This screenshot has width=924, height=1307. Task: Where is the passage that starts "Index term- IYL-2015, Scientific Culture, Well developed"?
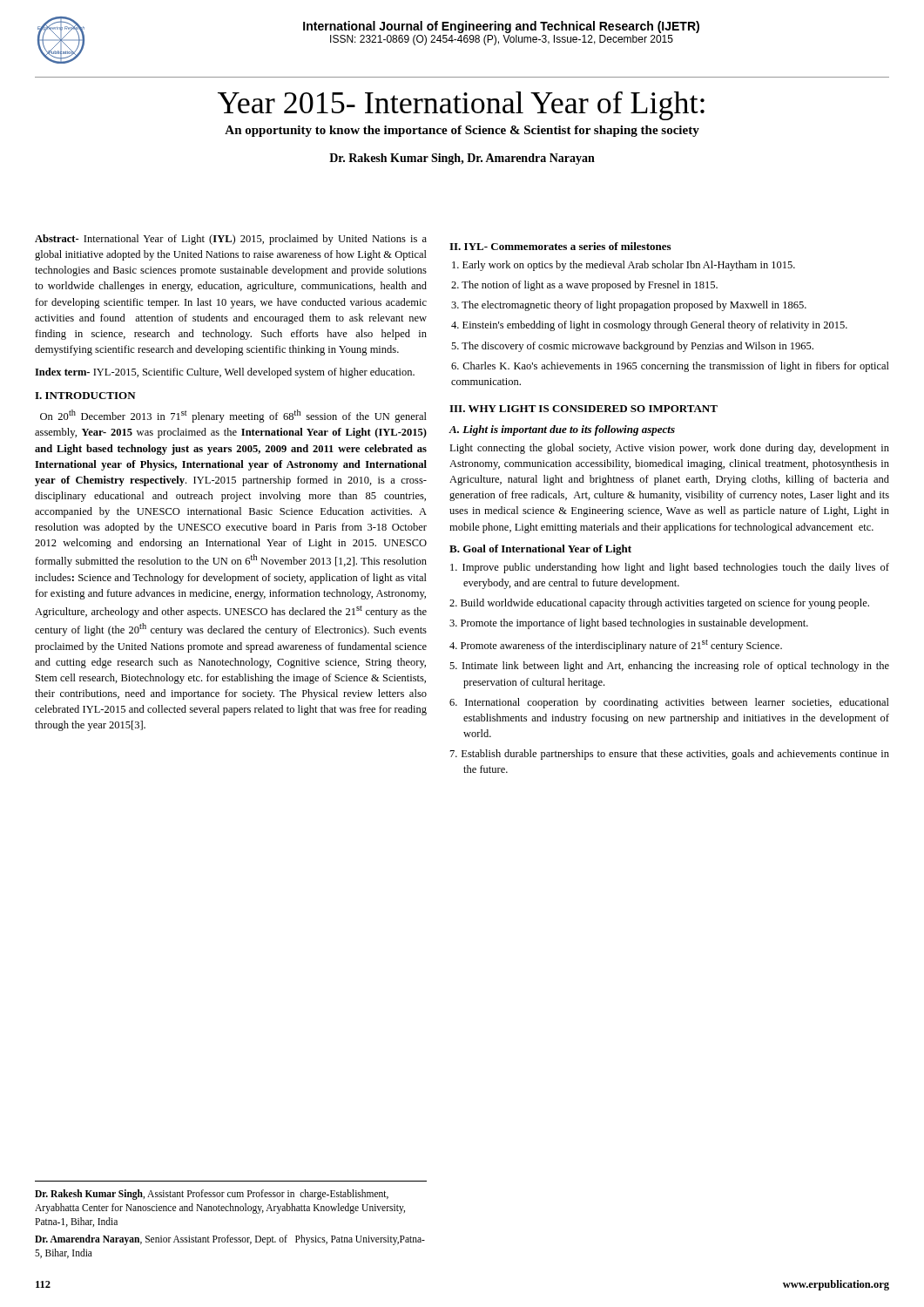click(x=225, y=372)
